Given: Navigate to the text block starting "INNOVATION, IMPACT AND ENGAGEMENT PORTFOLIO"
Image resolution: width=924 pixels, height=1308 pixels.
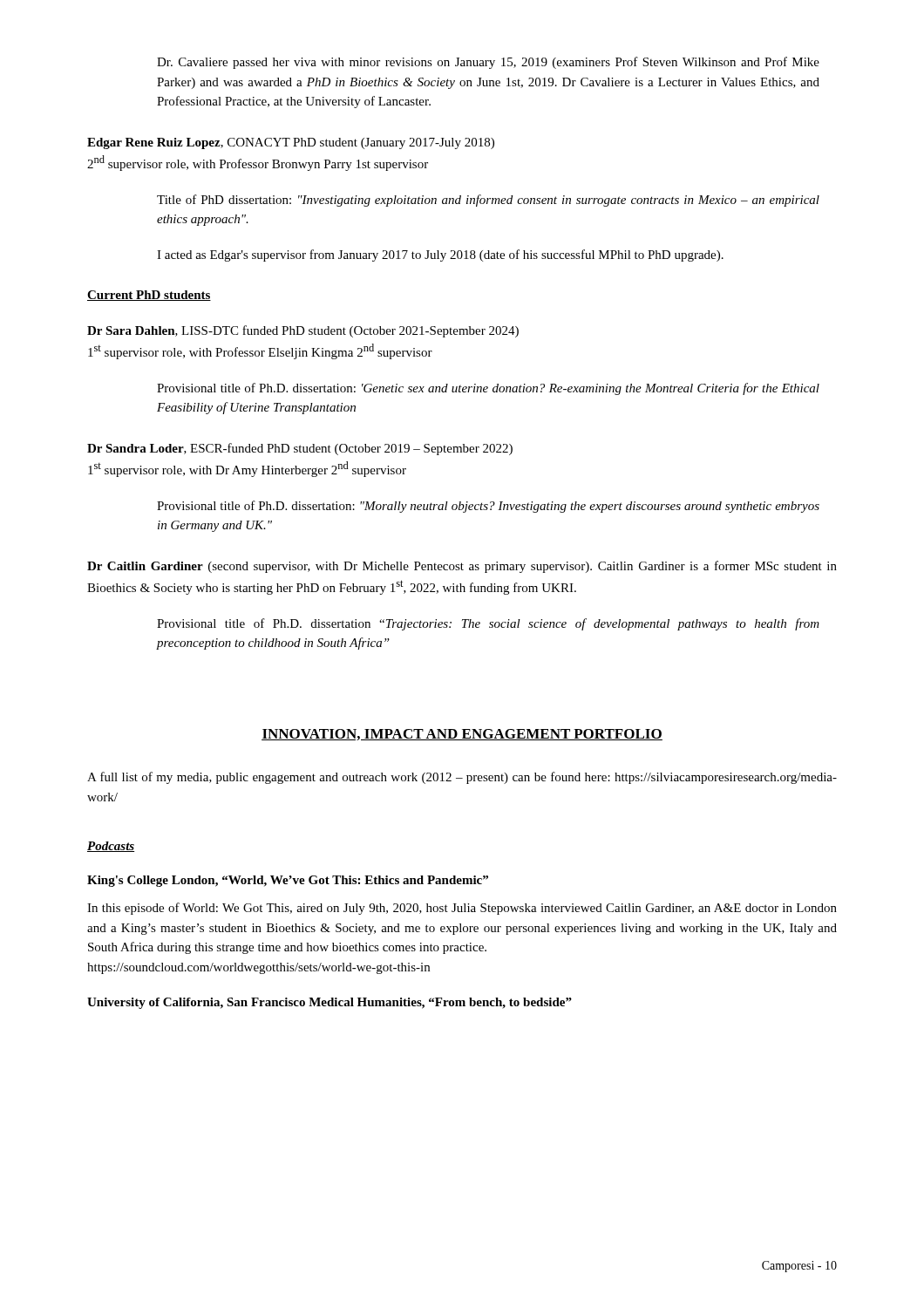Looking at the screenshot, I should coord(462,734).
